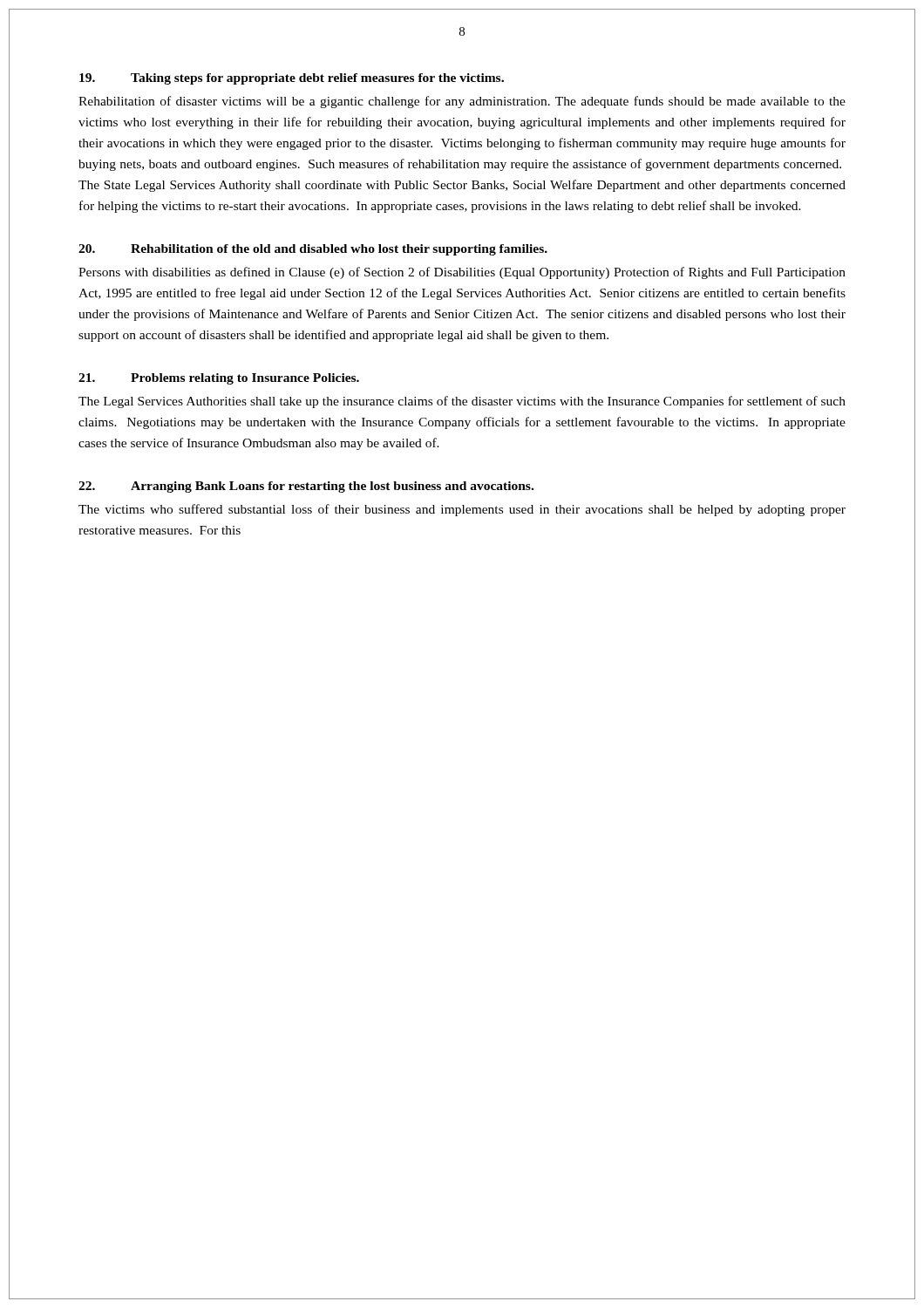Point to the text block starting "Rehabilitation of disaster victims will be a"
Image resolution: width=924 pixels, height=1308 pixels.
click(x=462, y=153)
